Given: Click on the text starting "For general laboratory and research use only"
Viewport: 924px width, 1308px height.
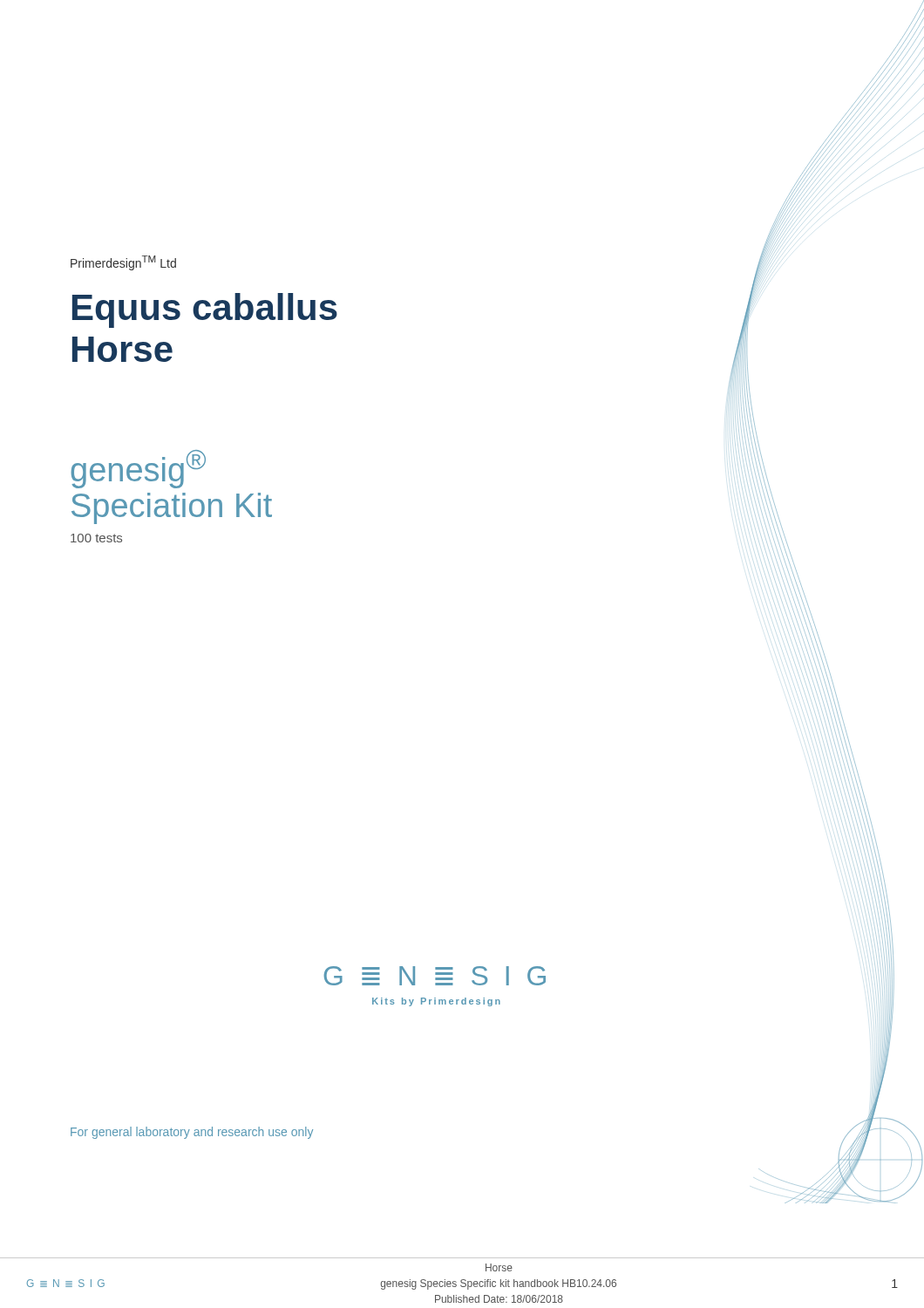Looking at the screenshot, I should point(191,1132).
